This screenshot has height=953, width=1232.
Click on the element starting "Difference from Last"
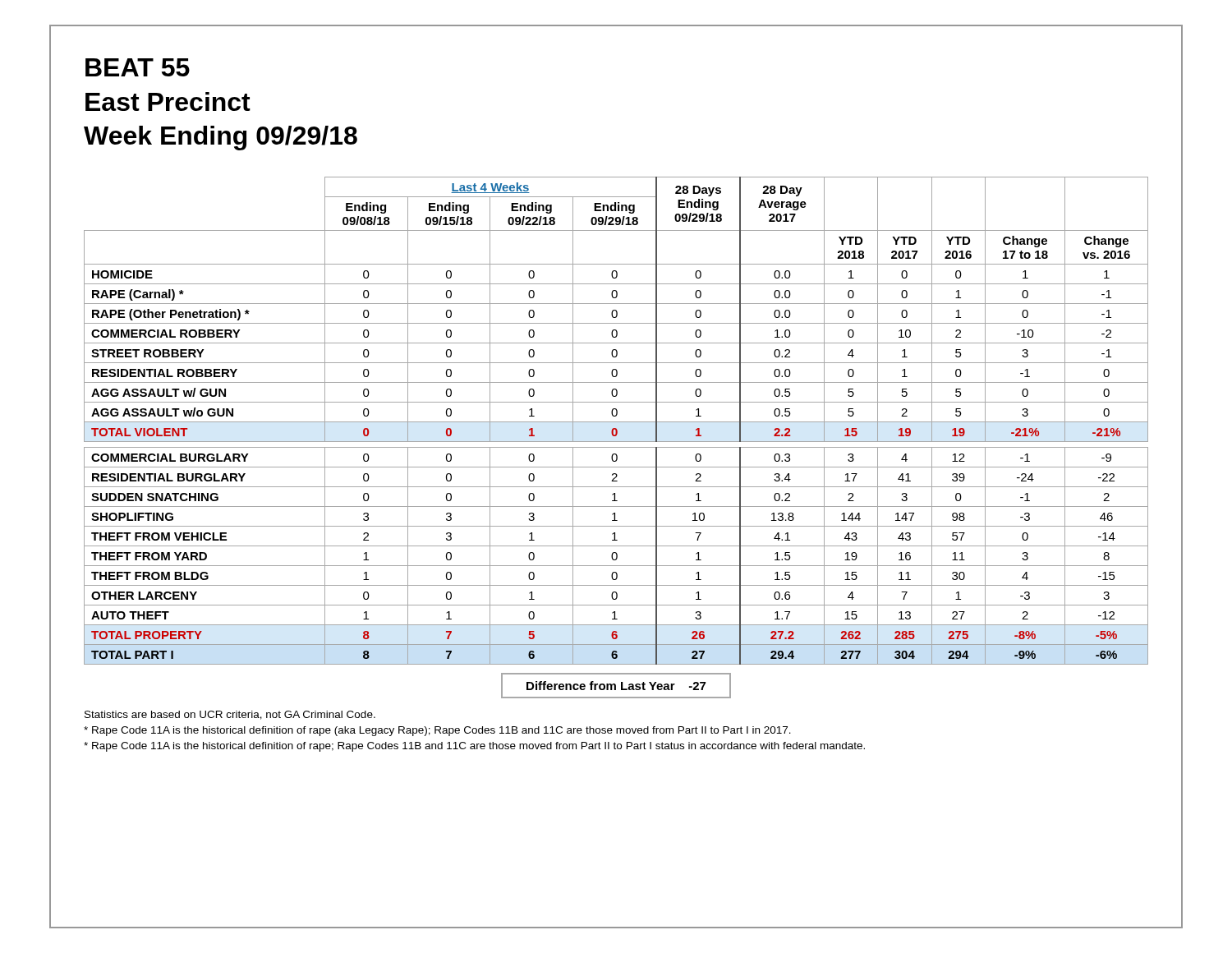click(x=616, y=685)
